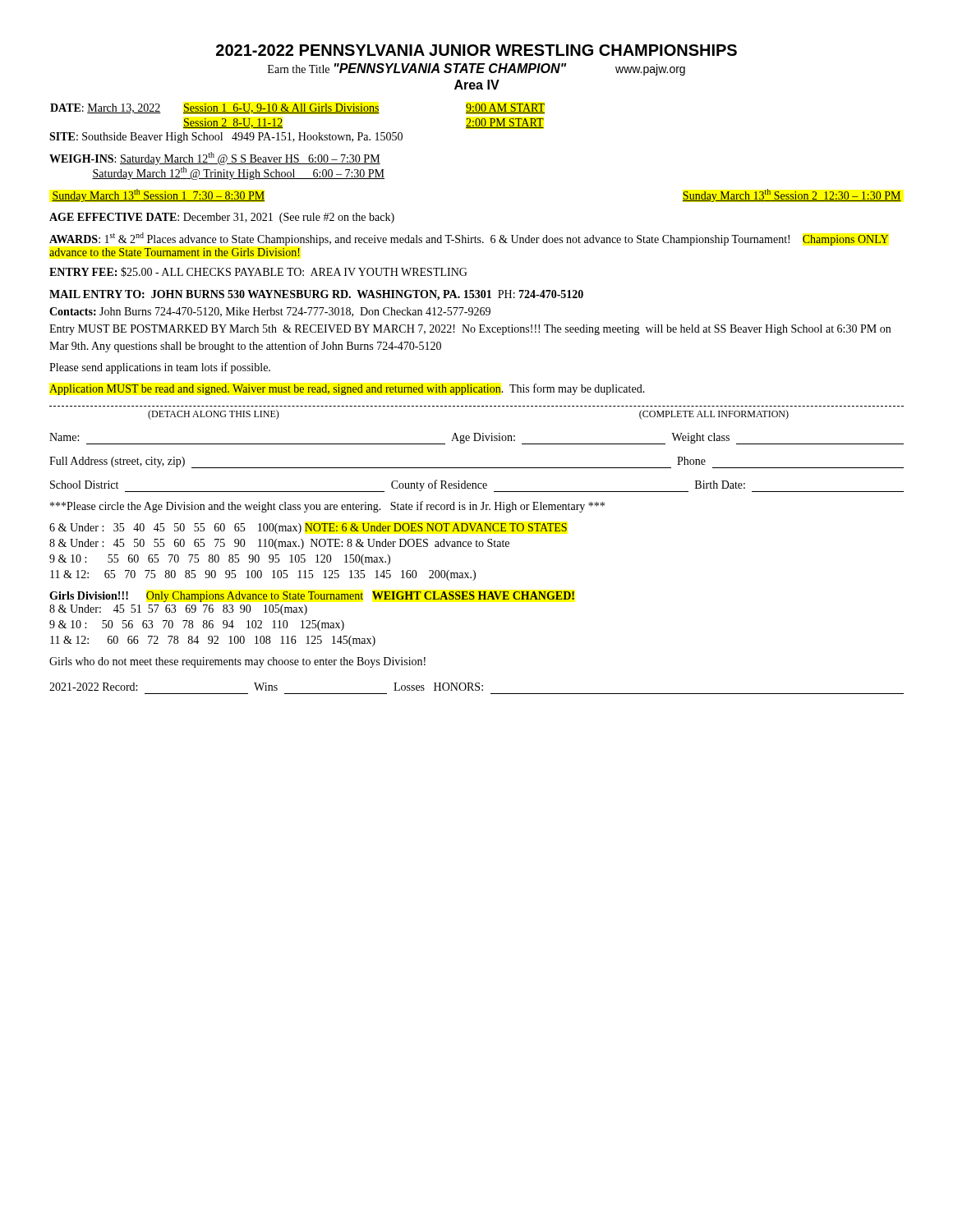The image size is (953, 1232).
Task: Point to "Full Address (street, city, zip) Phone"
Action: pyautogui.click(x=476, y=461)
